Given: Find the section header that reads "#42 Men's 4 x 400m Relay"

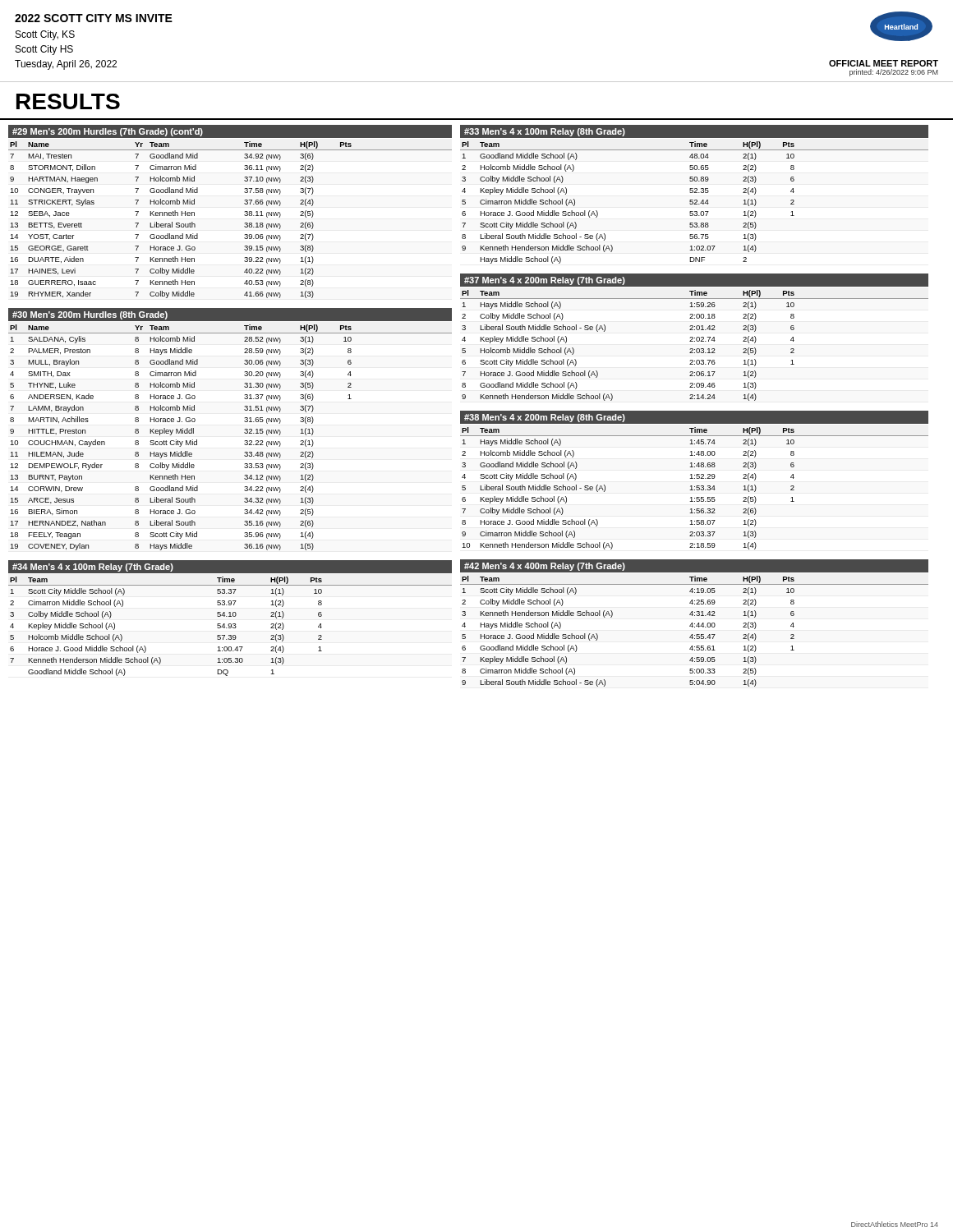Looking at the screenshot, I should [x=545, y=566].
